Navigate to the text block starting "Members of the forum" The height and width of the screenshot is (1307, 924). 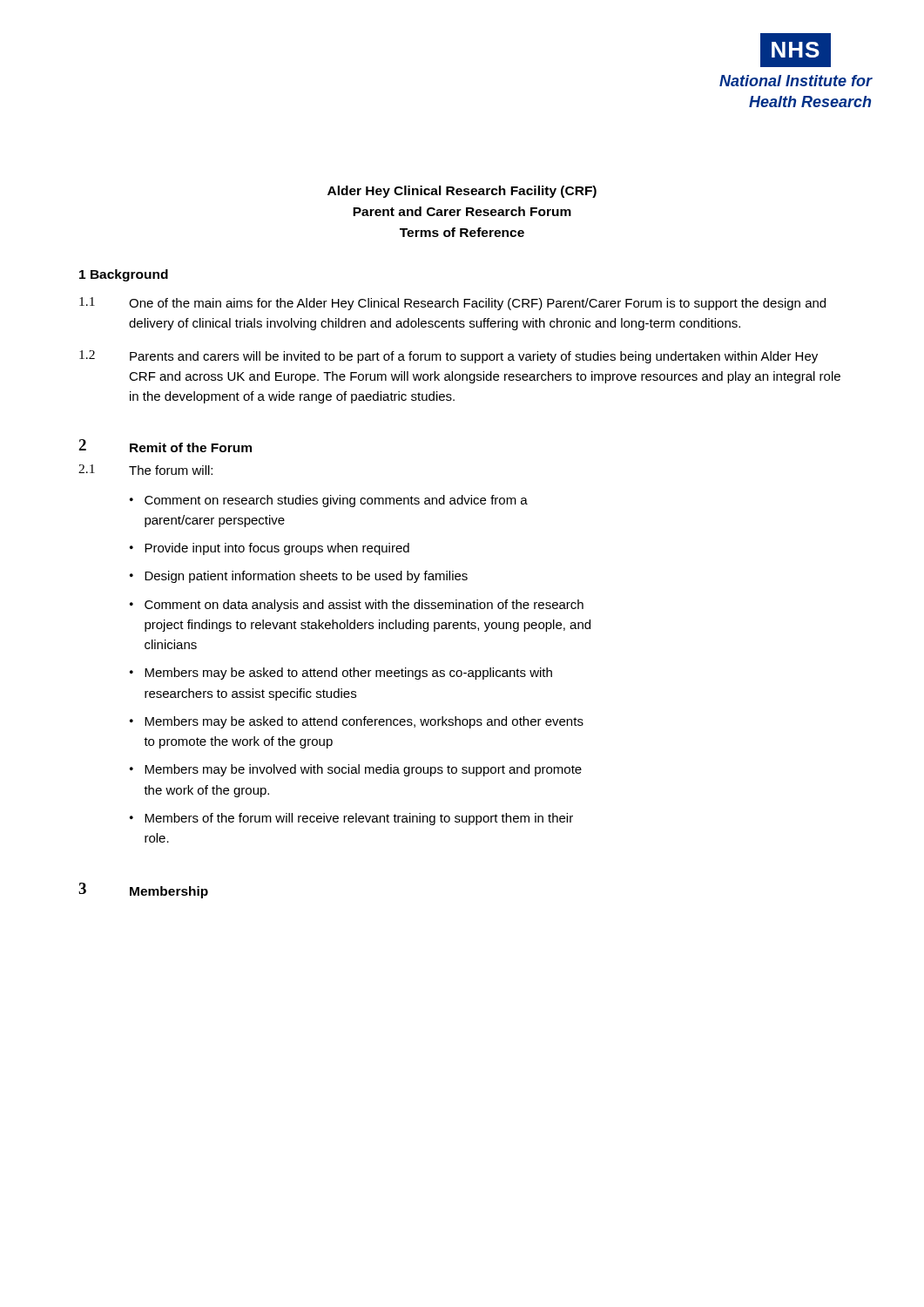tap(359, 828)
